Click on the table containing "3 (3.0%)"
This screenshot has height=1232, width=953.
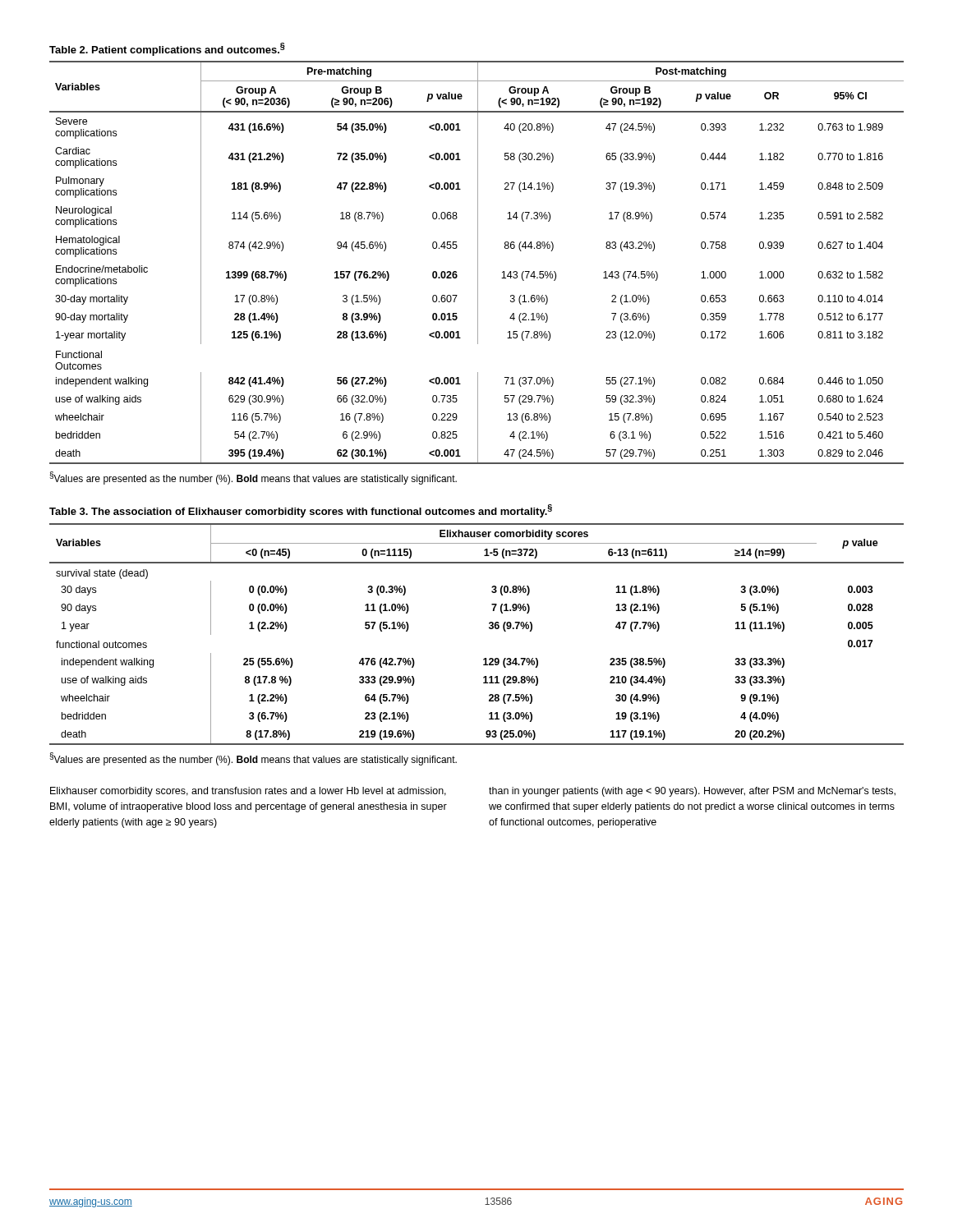(x=476, y=634)
